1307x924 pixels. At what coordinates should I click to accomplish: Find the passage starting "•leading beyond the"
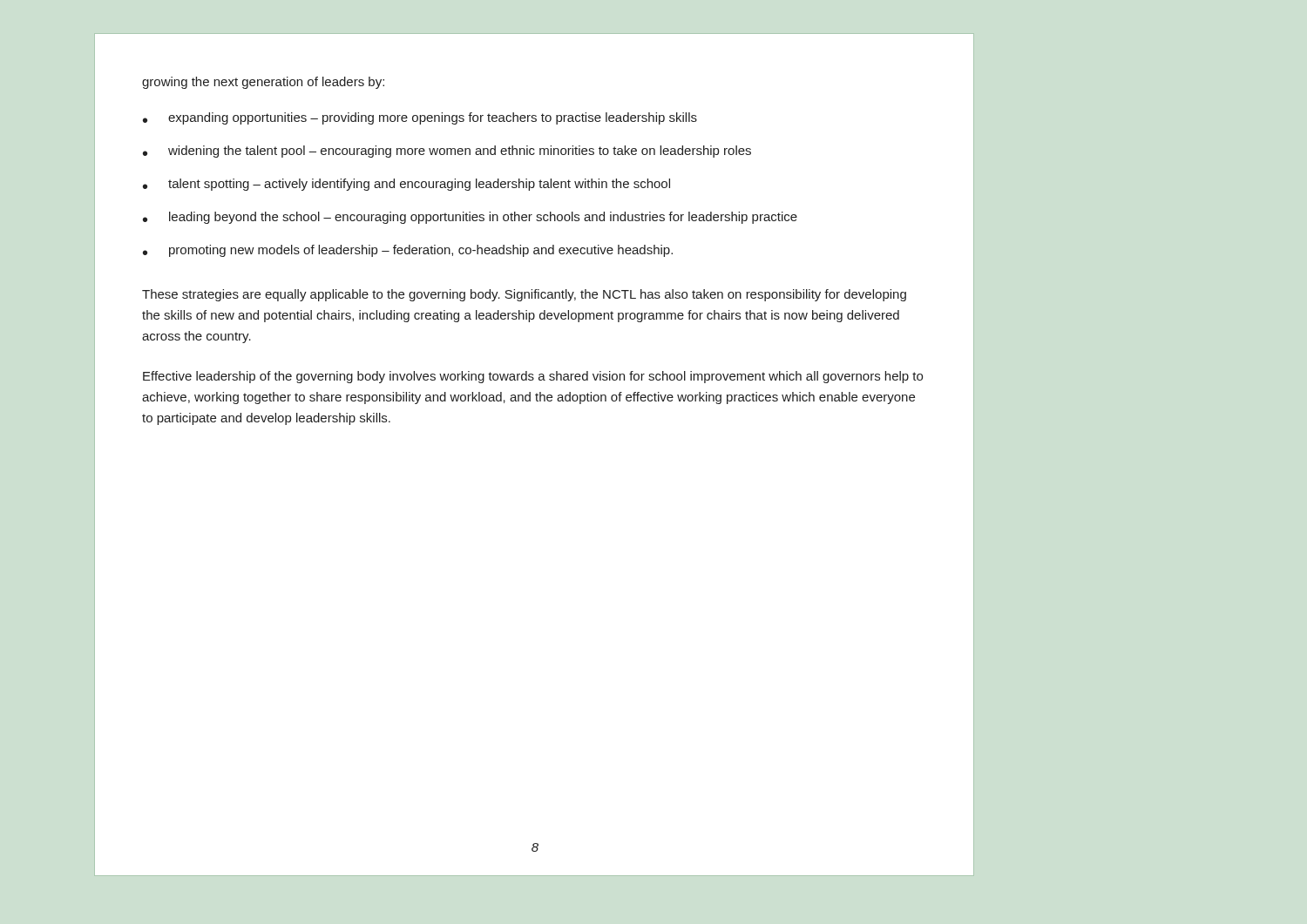click(534, 219)
